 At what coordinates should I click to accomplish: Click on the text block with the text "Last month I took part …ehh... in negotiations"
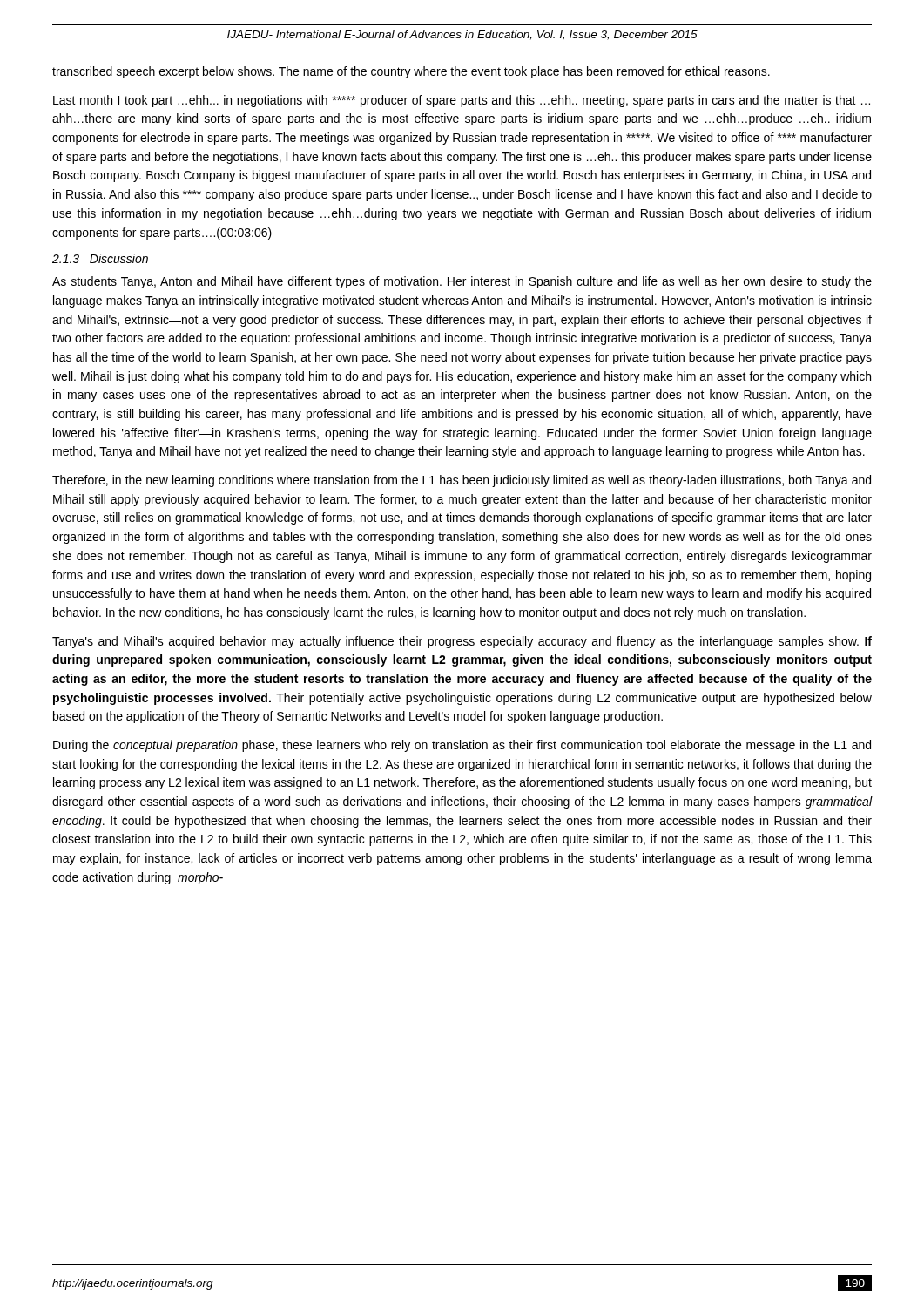(462, 166)
